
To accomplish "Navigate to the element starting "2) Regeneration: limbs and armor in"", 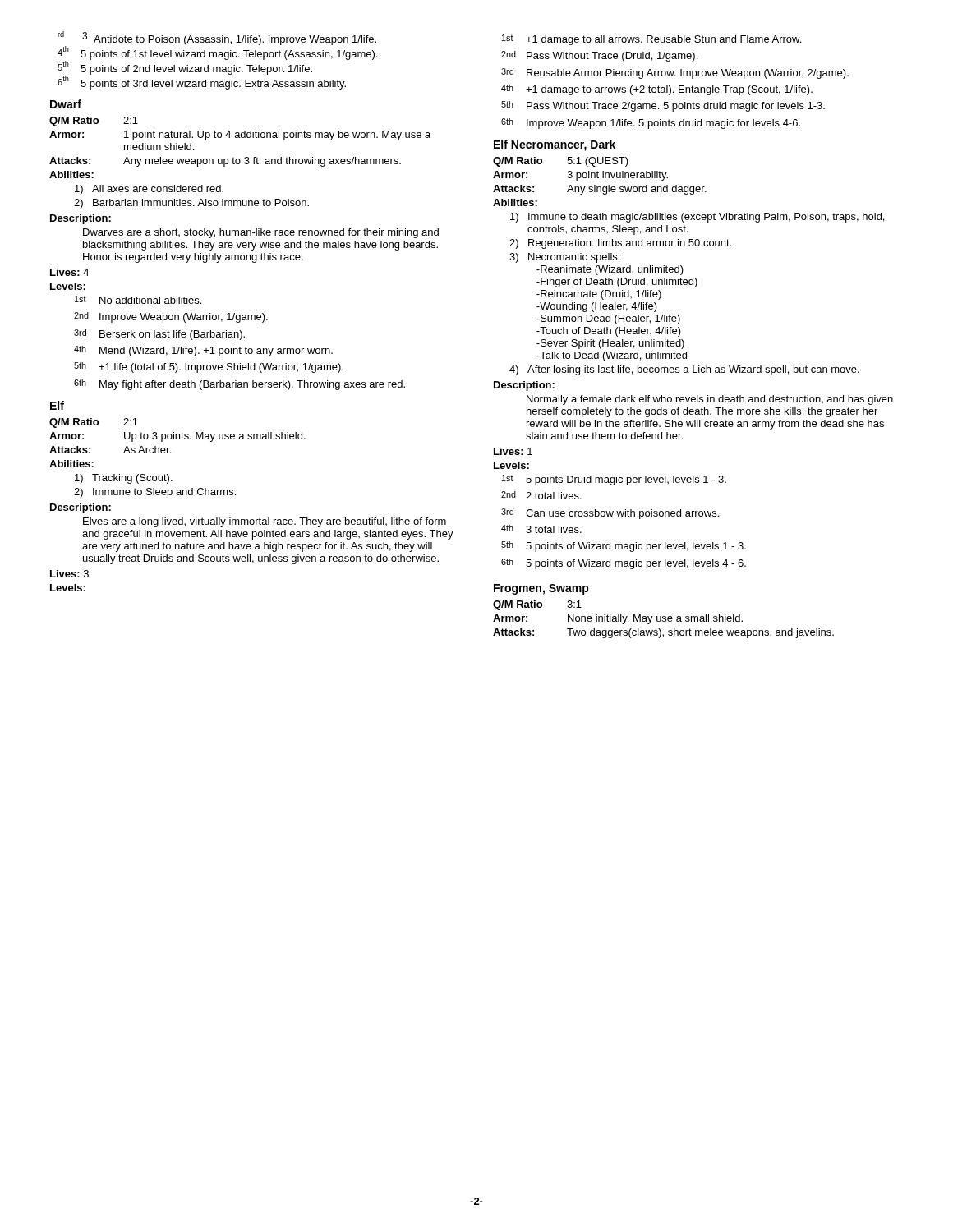I will [621, 243].
